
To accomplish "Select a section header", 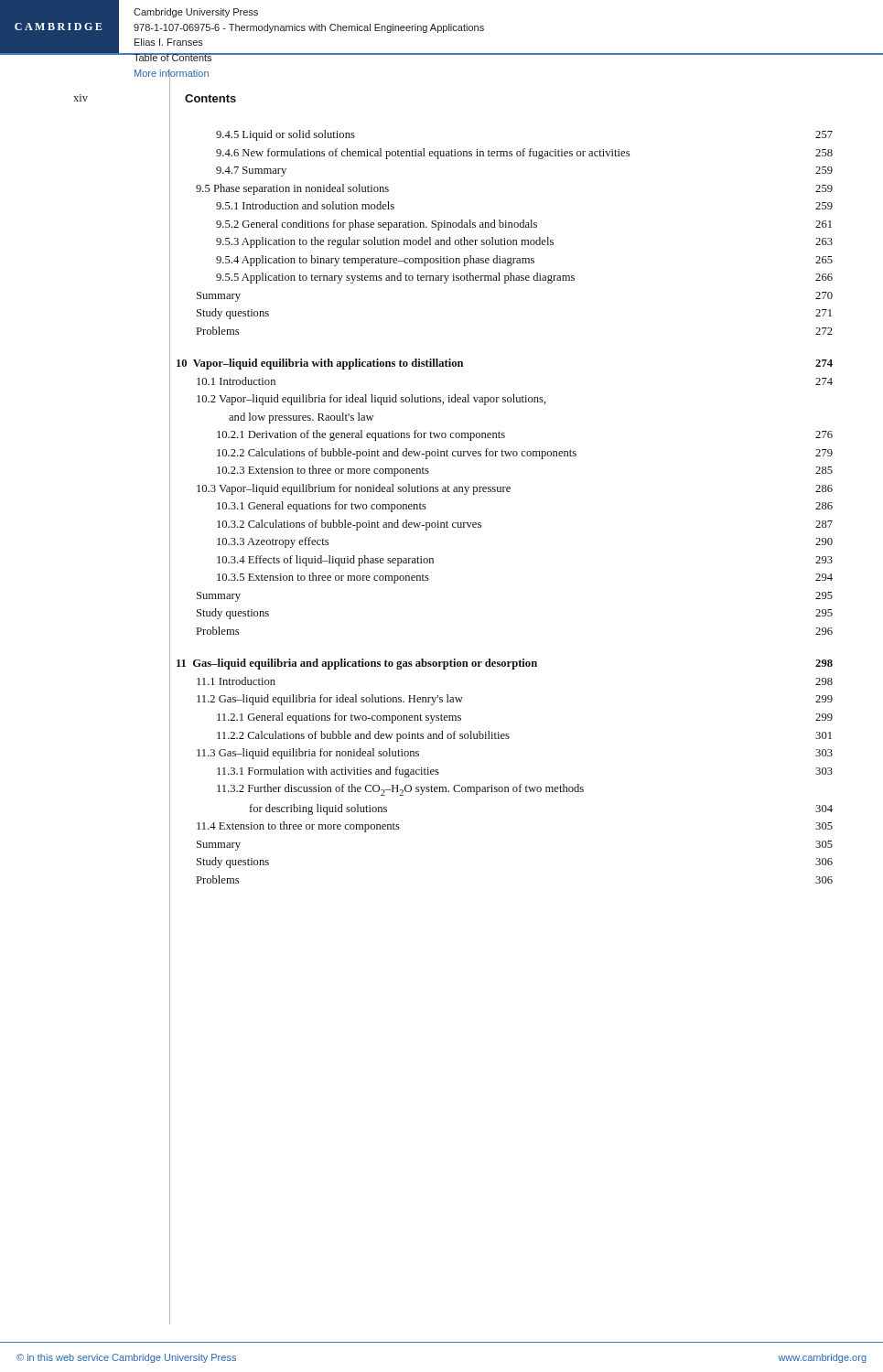I will pyautogui.click(x=211, y=98).
